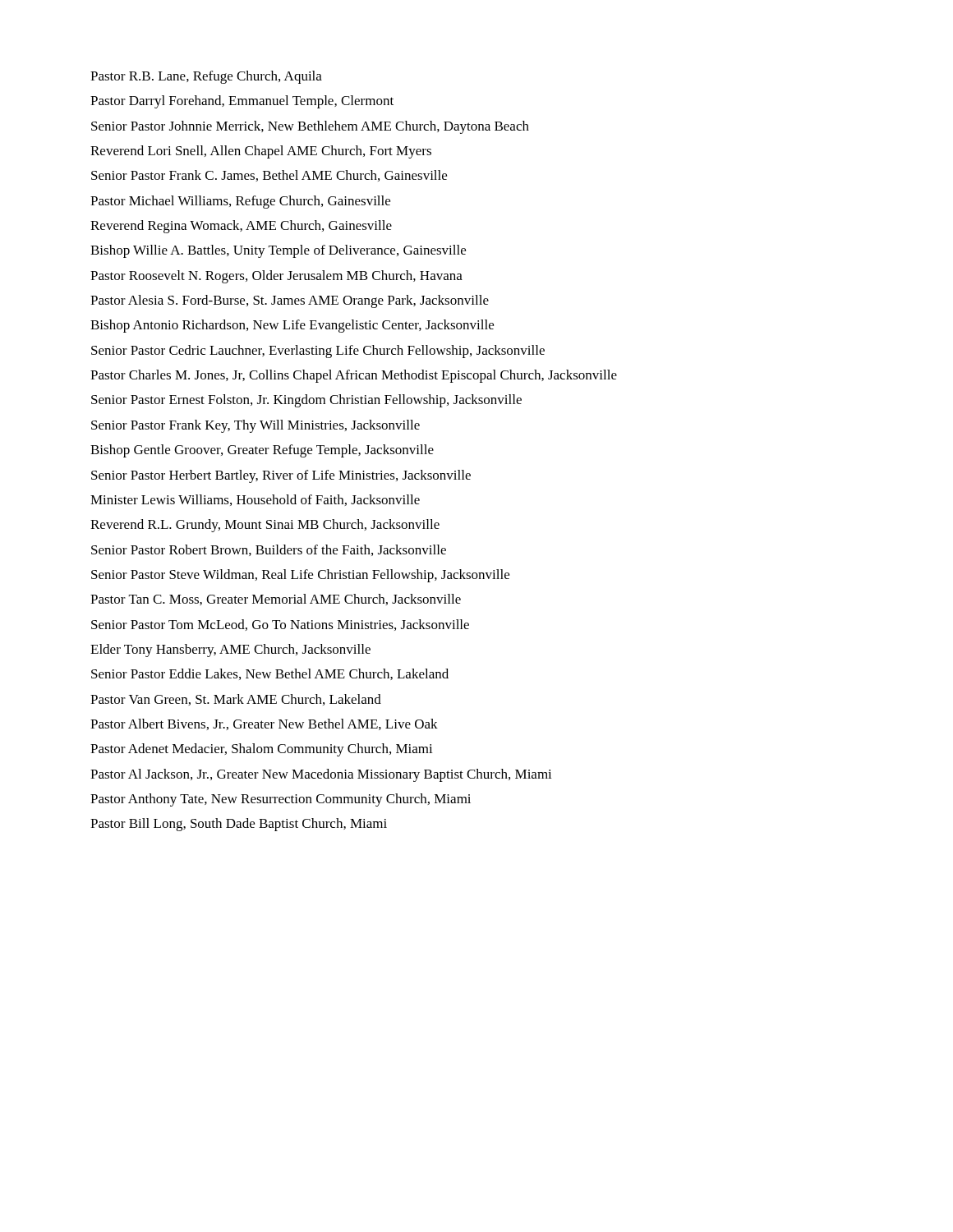953x1232 pixels.
Task: Find the block on this page that starts "Senior Pastor Johnnie Merrick, New"
Action: (489, 126)
